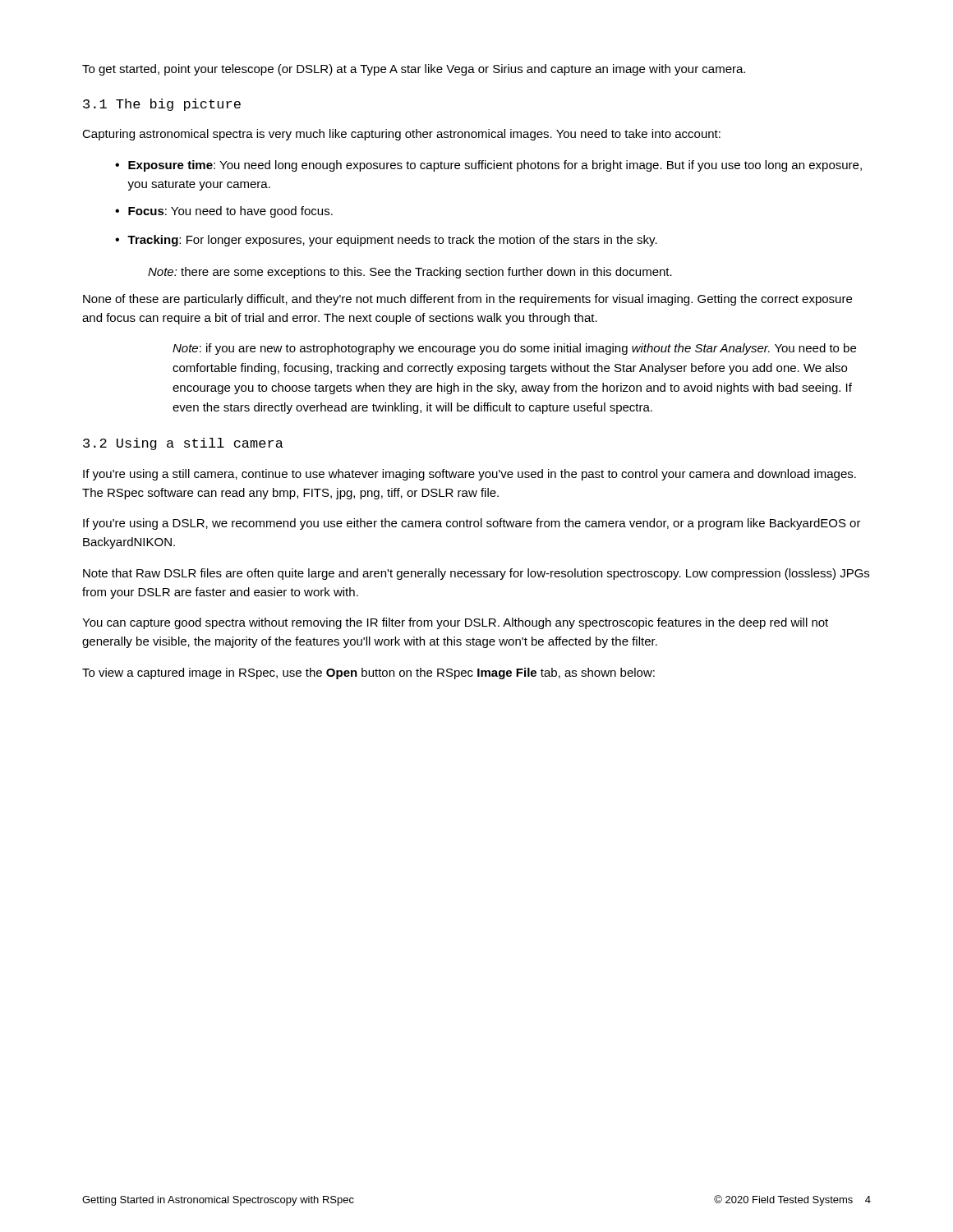Point to the block beginning "Capturing astronomical spectra is"
The width and height of the screenshot is (953, 1232).
tap(402, 134)
